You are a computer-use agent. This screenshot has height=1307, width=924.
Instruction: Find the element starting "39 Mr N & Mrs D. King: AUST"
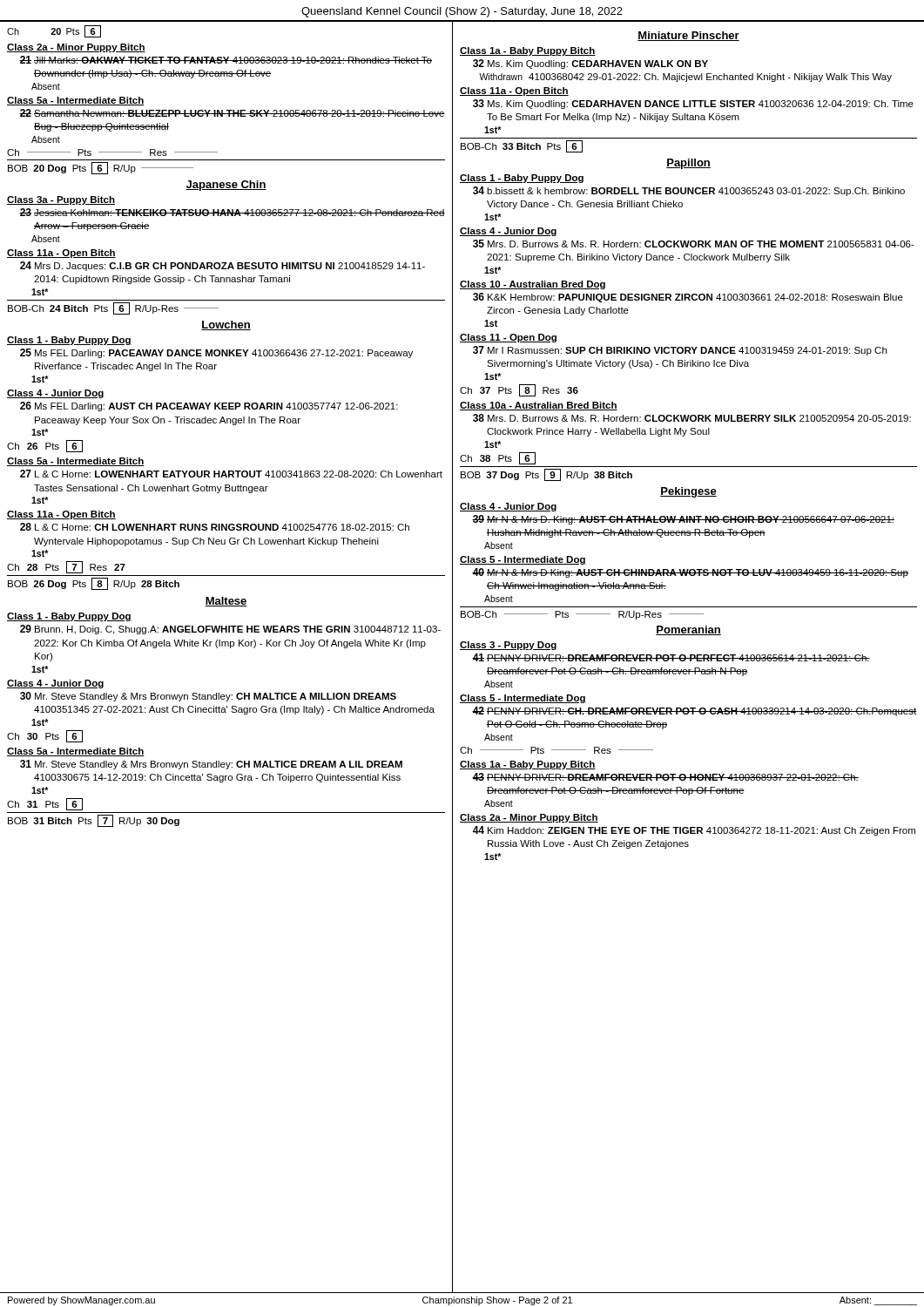coord(688,532)
